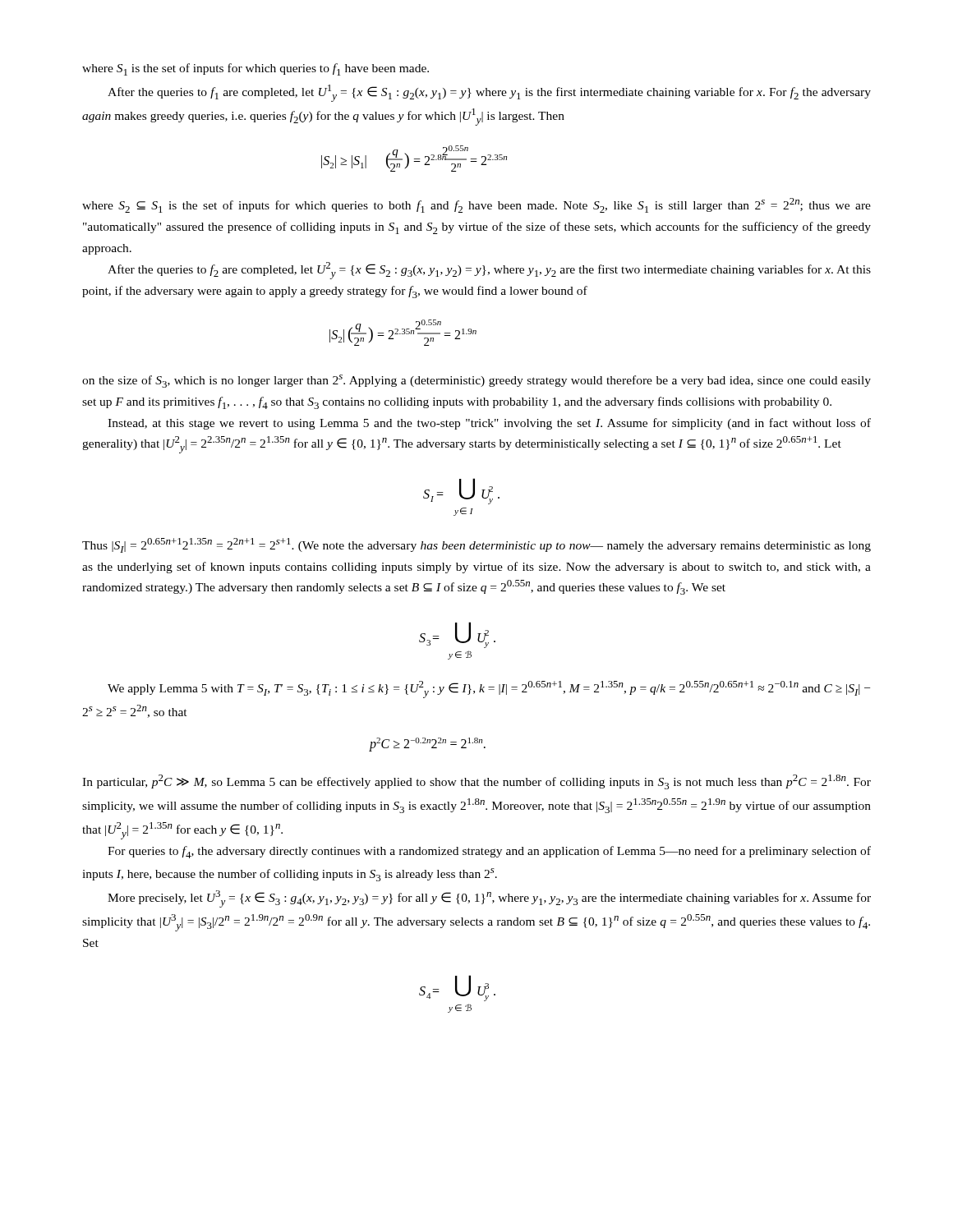Navigate to the text block starting "For queries to"
Screen dimensions: 1232x953
[x=476, y=864]
